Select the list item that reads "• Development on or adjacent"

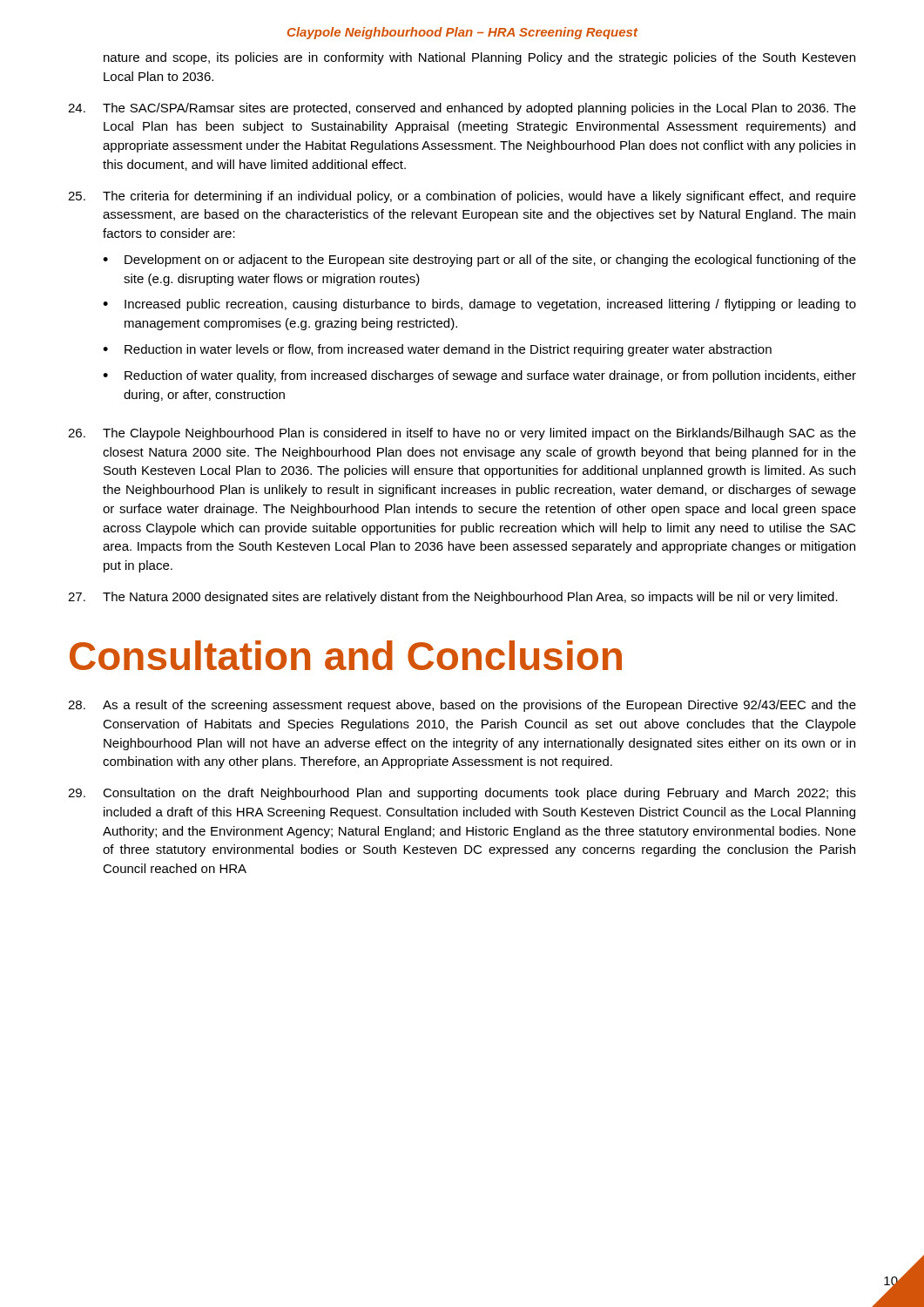pos(479,269)
